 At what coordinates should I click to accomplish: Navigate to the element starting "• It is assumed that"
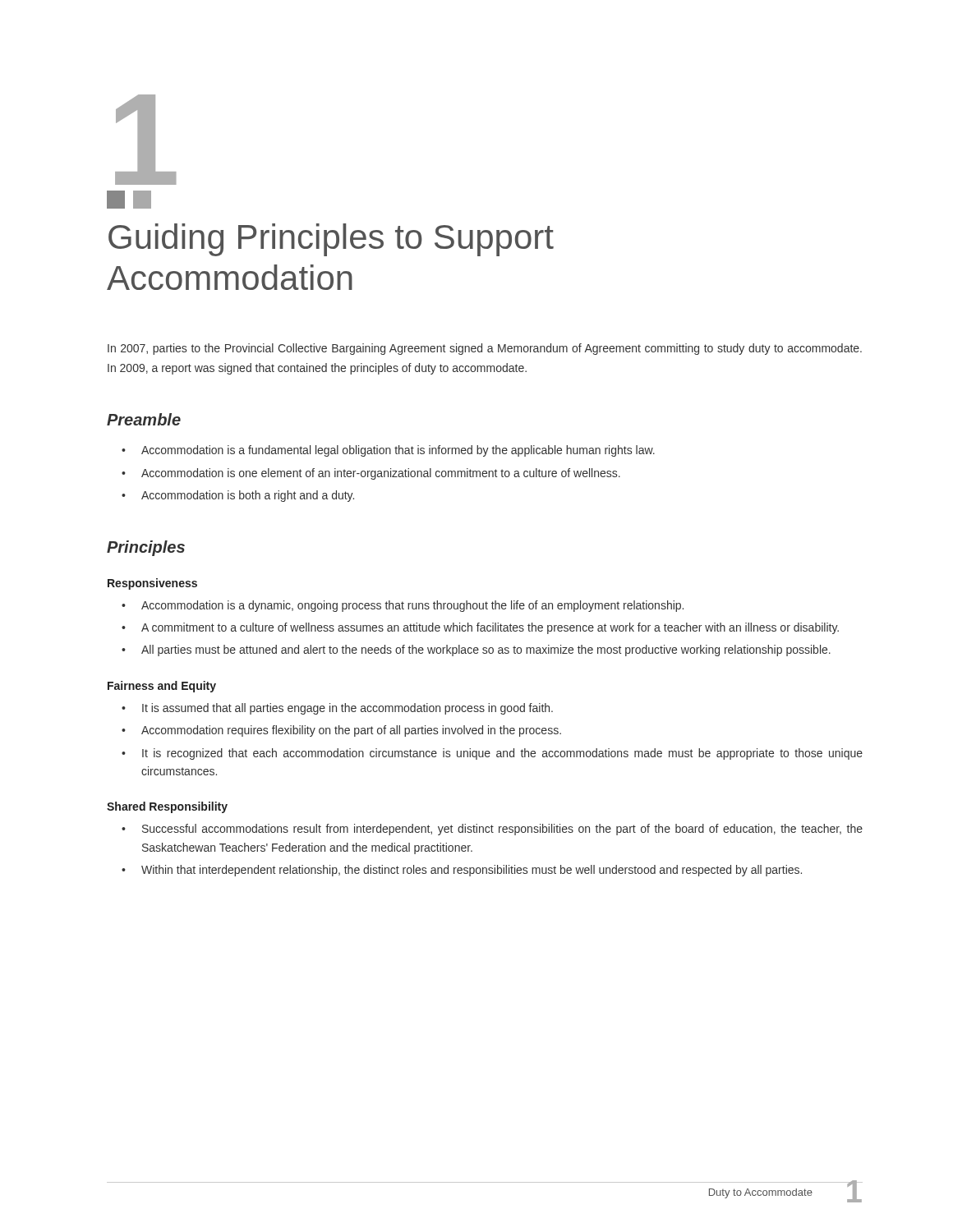[x=485, y=708]
